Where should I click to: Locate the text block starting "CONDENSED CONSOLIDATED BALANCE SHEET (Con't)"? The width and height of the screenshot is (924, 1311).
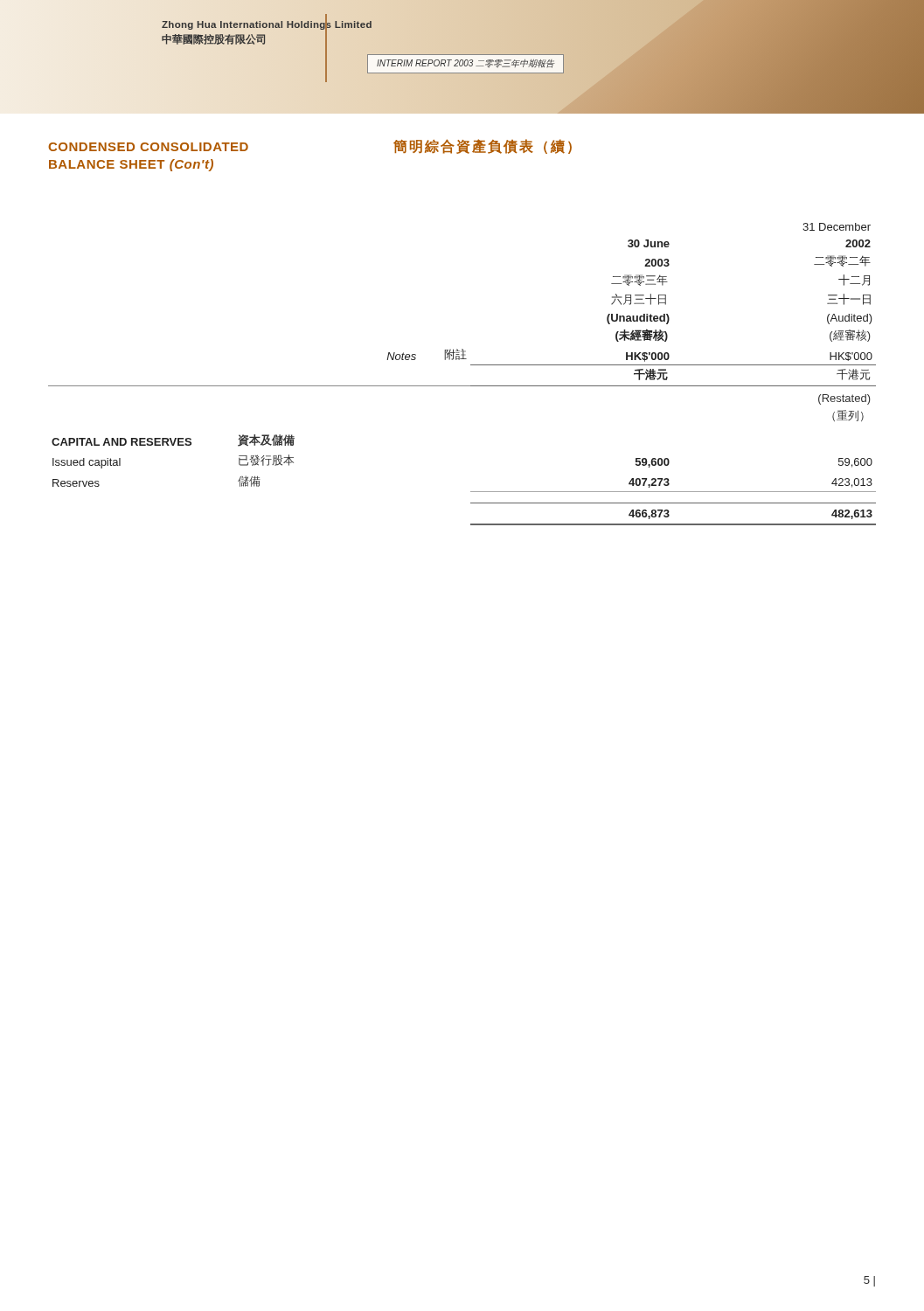[x=197, y=156]
